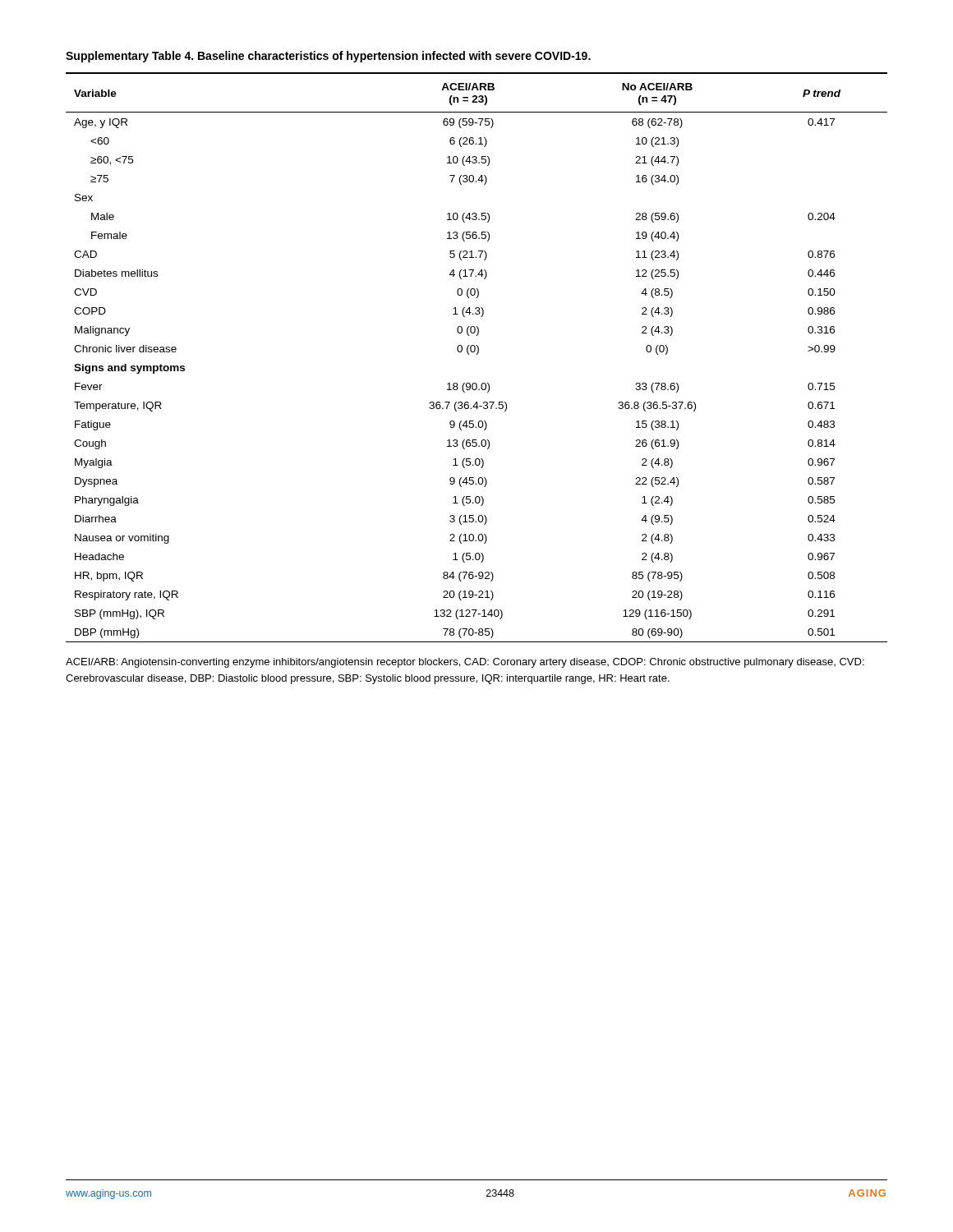Click on the table containing "84 (76-92)"

(476, 357)
